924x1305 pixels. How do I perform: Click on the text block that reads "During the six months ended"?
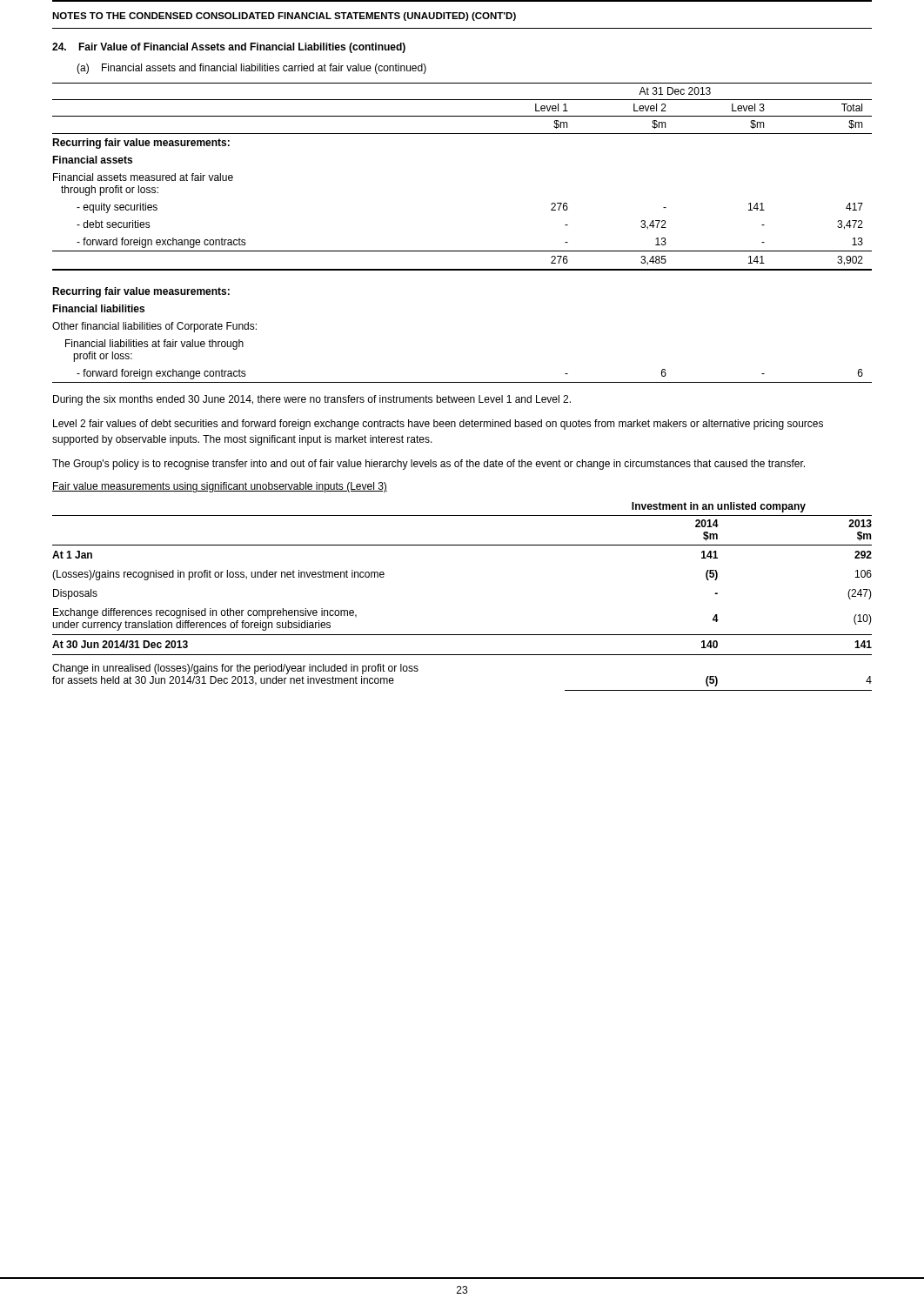tap(312, 399)
